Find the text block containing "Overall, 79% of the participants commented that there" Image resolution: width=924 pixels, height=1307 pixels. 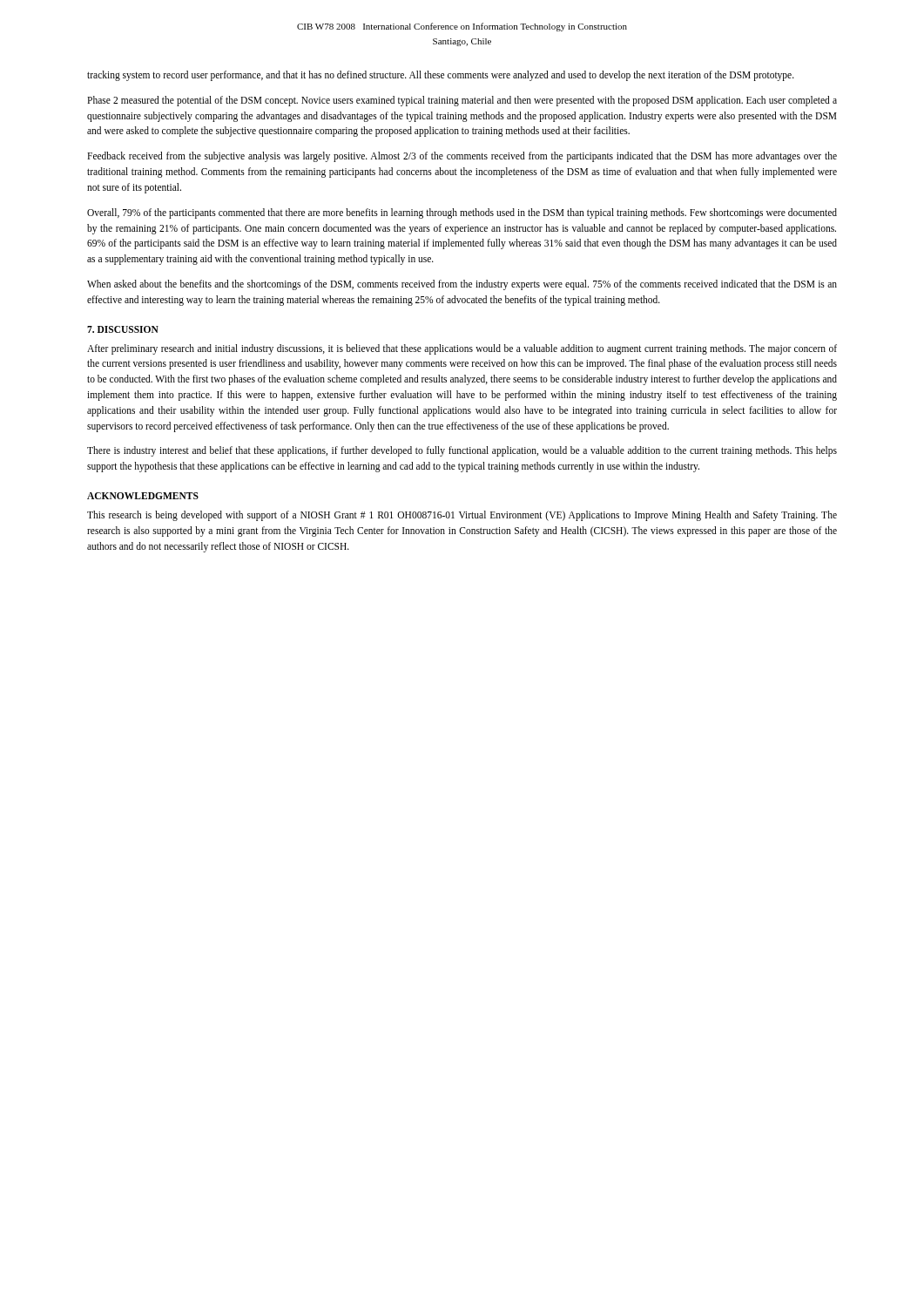point(462,236)
